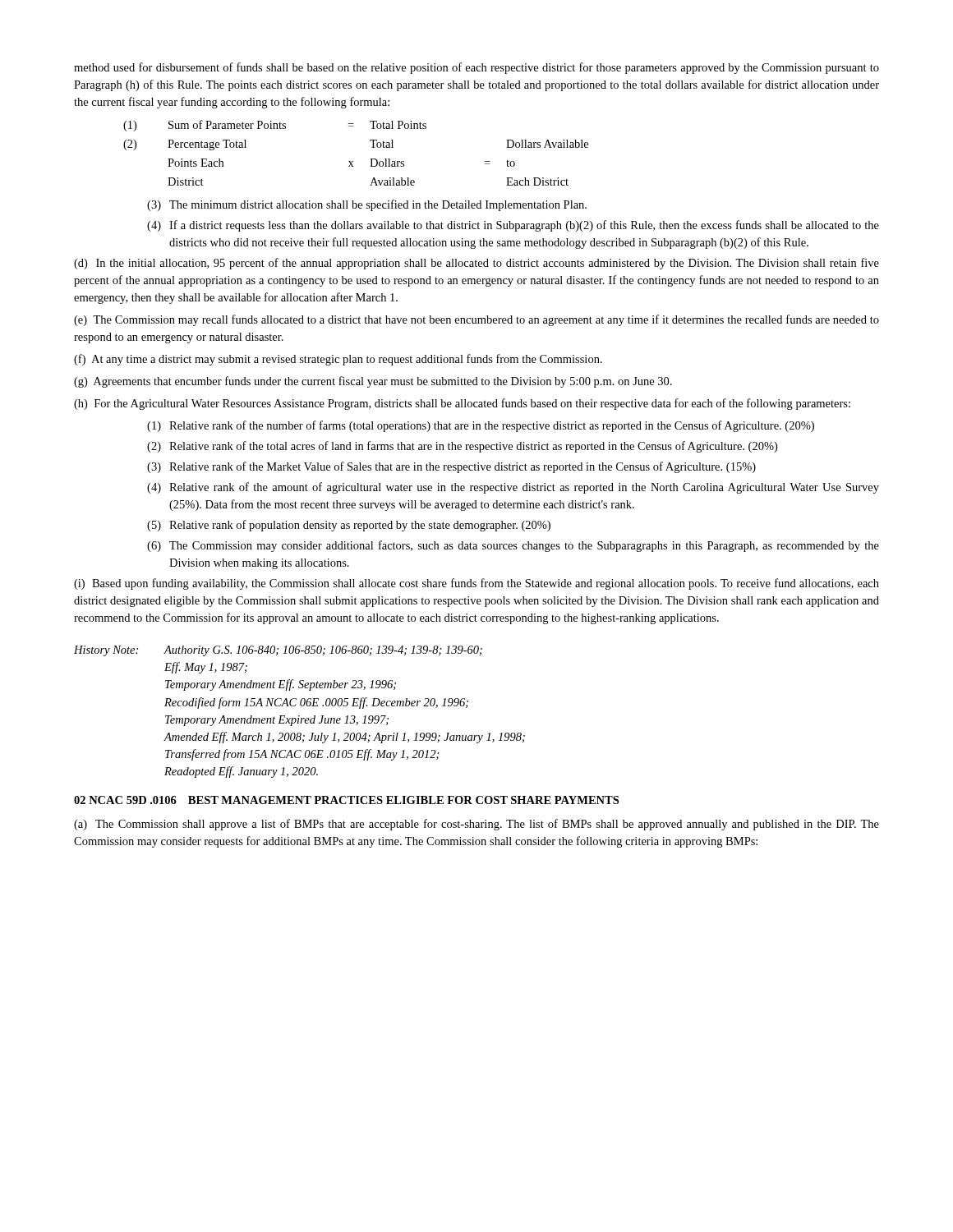Screen dimensions: 1232x953
Task: Where is the passage that starts "(3) Relative rank"?
Action: pyautogui.click(x=501, y=467)
